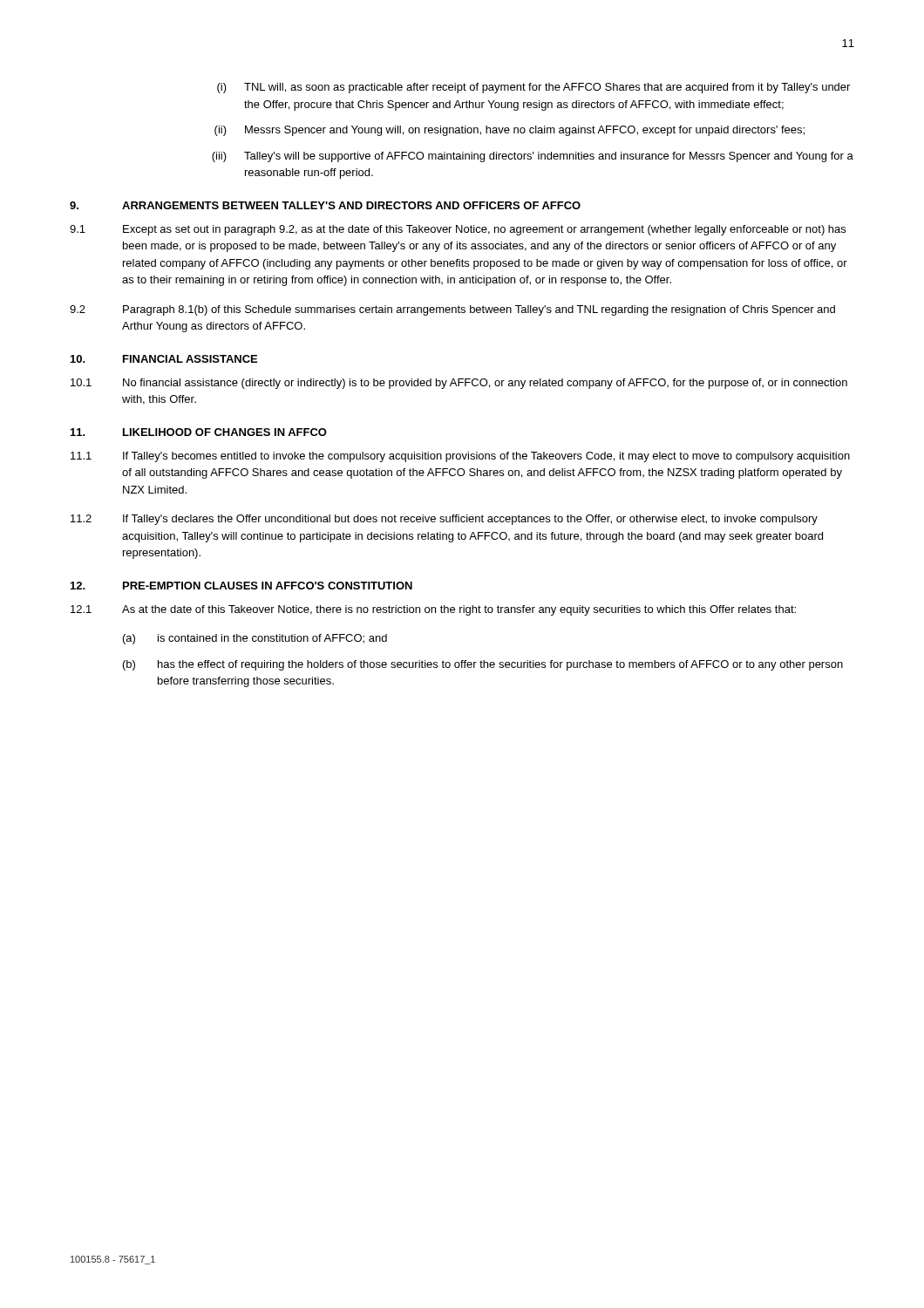Click on the block starting "(a) is contained in the constitution"
The width and height of the screenshot is (924, 1308).
click(x=255, y=639)
